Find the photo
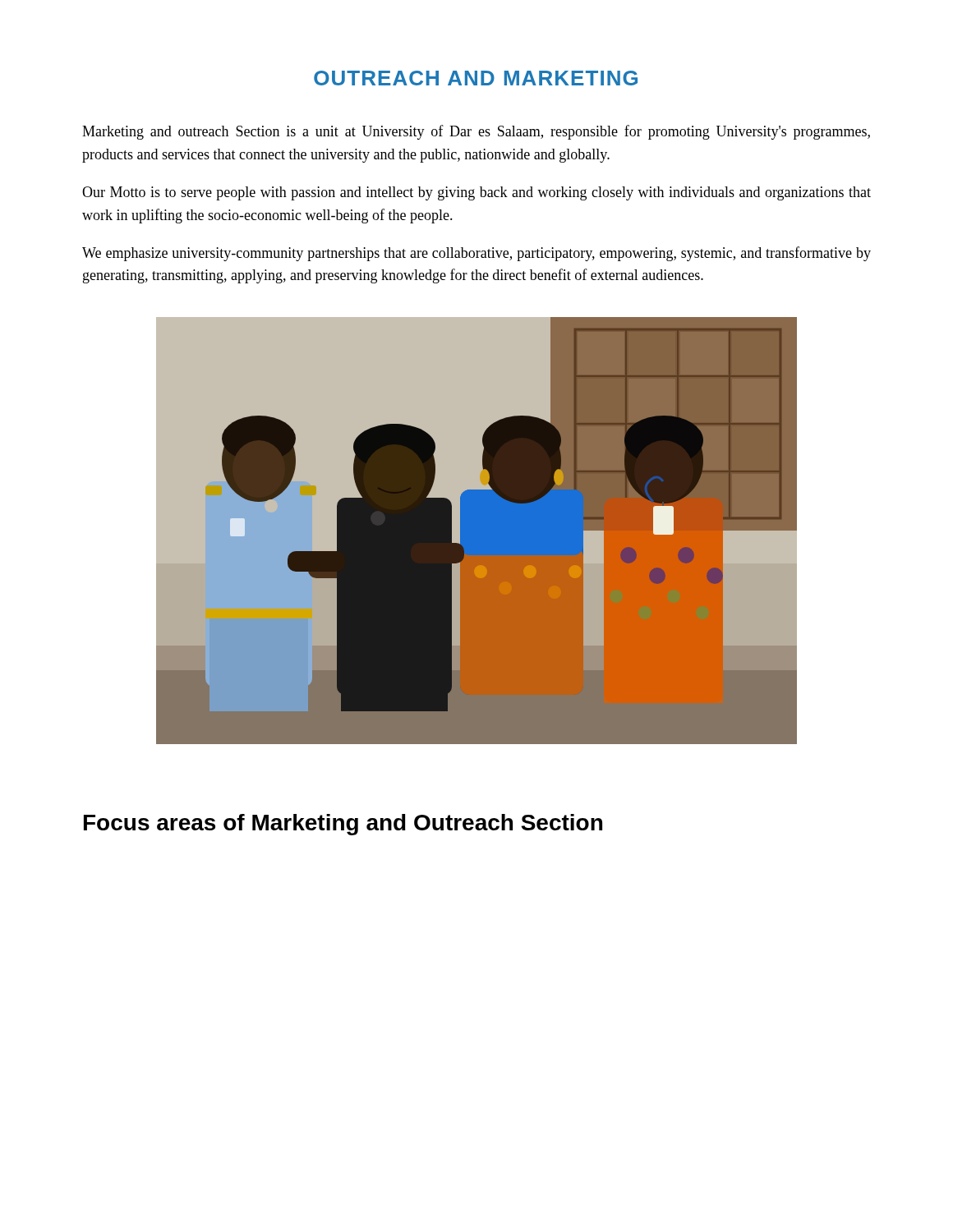Viewport: 953px width, 1232px height. [476, 531]
